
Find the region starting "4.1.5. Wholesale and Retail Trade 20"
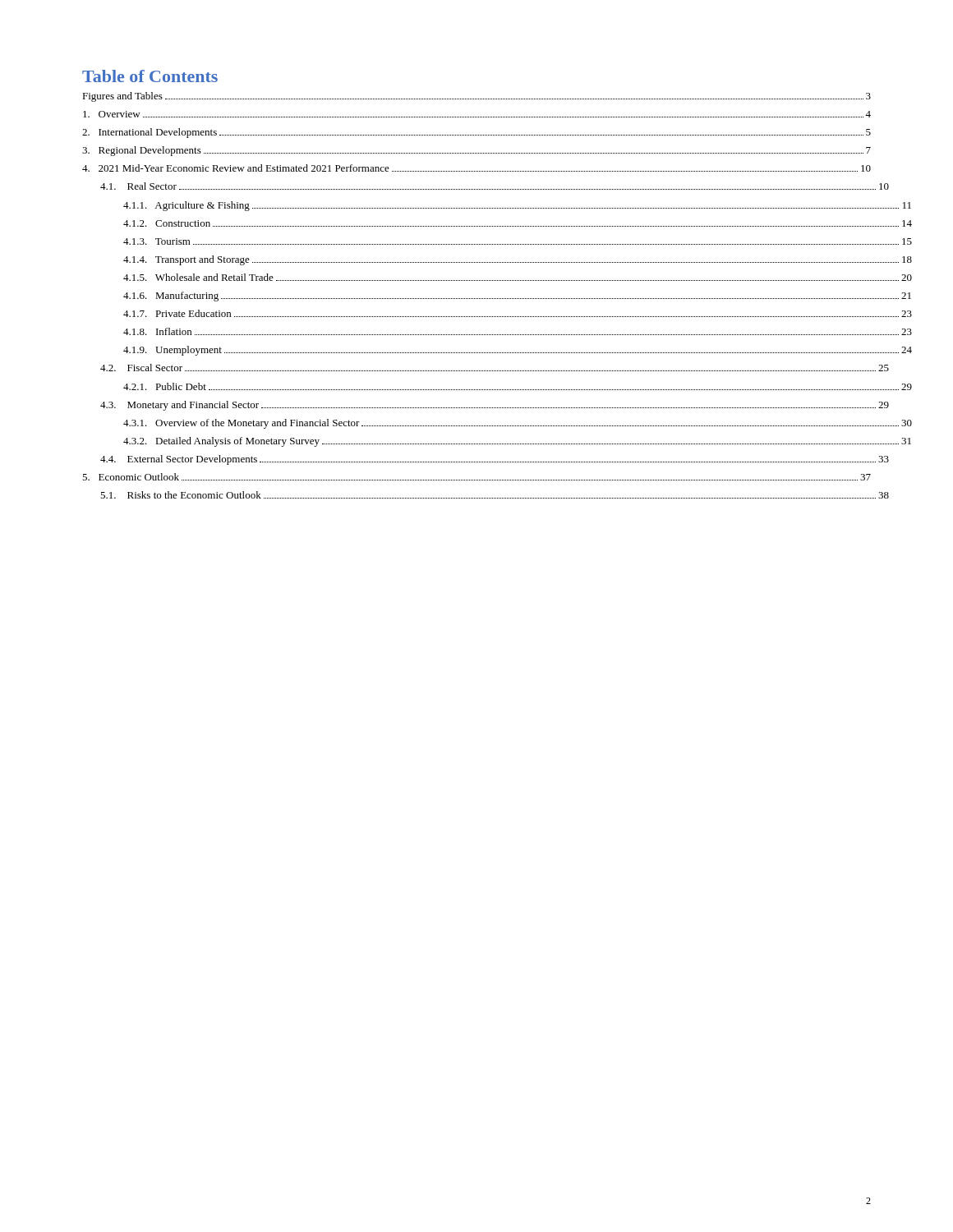click(518, 278)
